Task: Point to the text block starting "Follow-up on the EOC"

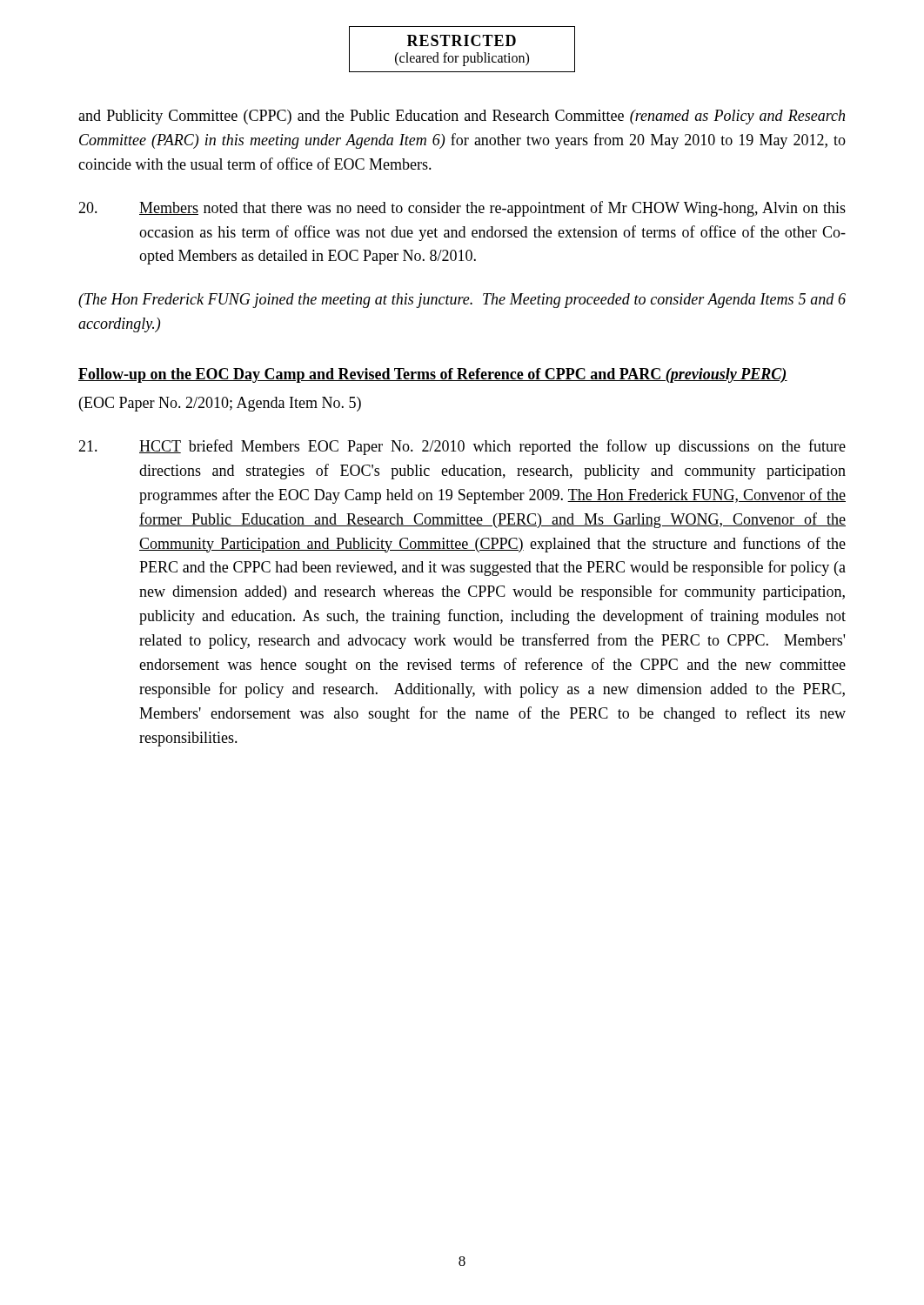Action: (433, 374)
